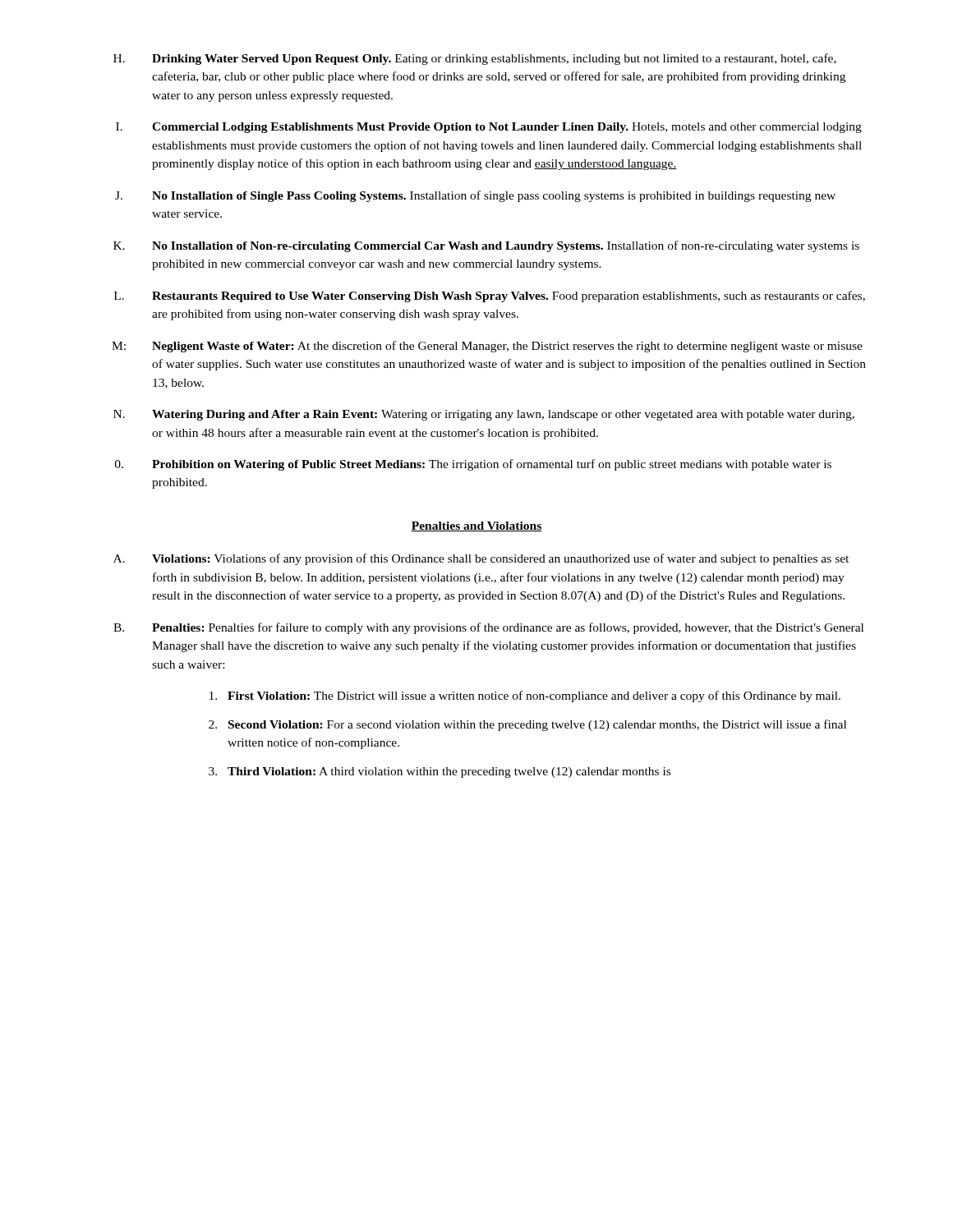This screenshot has width=953, height=1232.
Task: Locate the list item that says "0. Prohibition on Watering of Public"
Action: point(476,473)
